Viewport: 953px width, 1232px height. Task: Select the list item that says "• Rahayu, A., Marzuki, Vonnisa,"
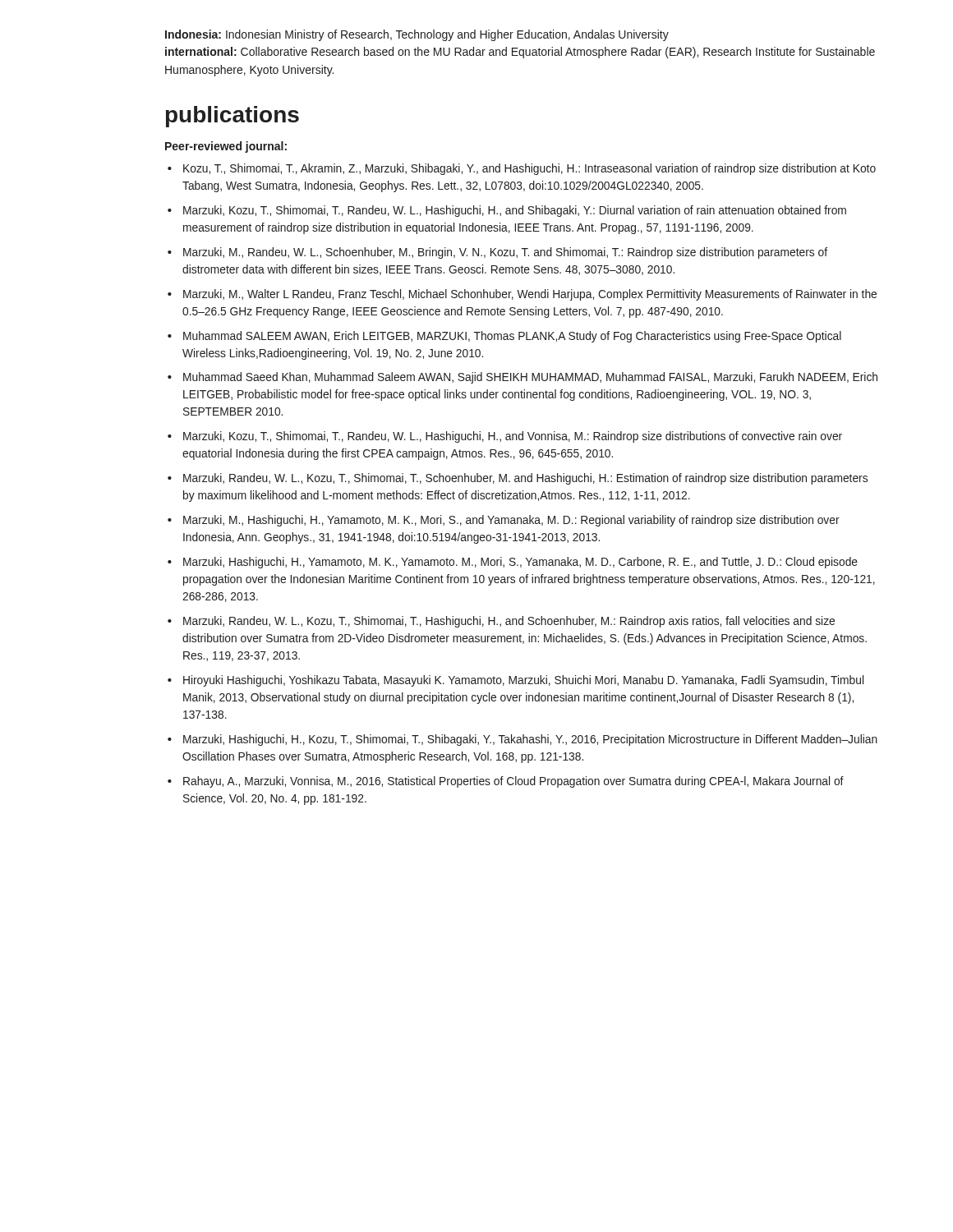[505, 789]
